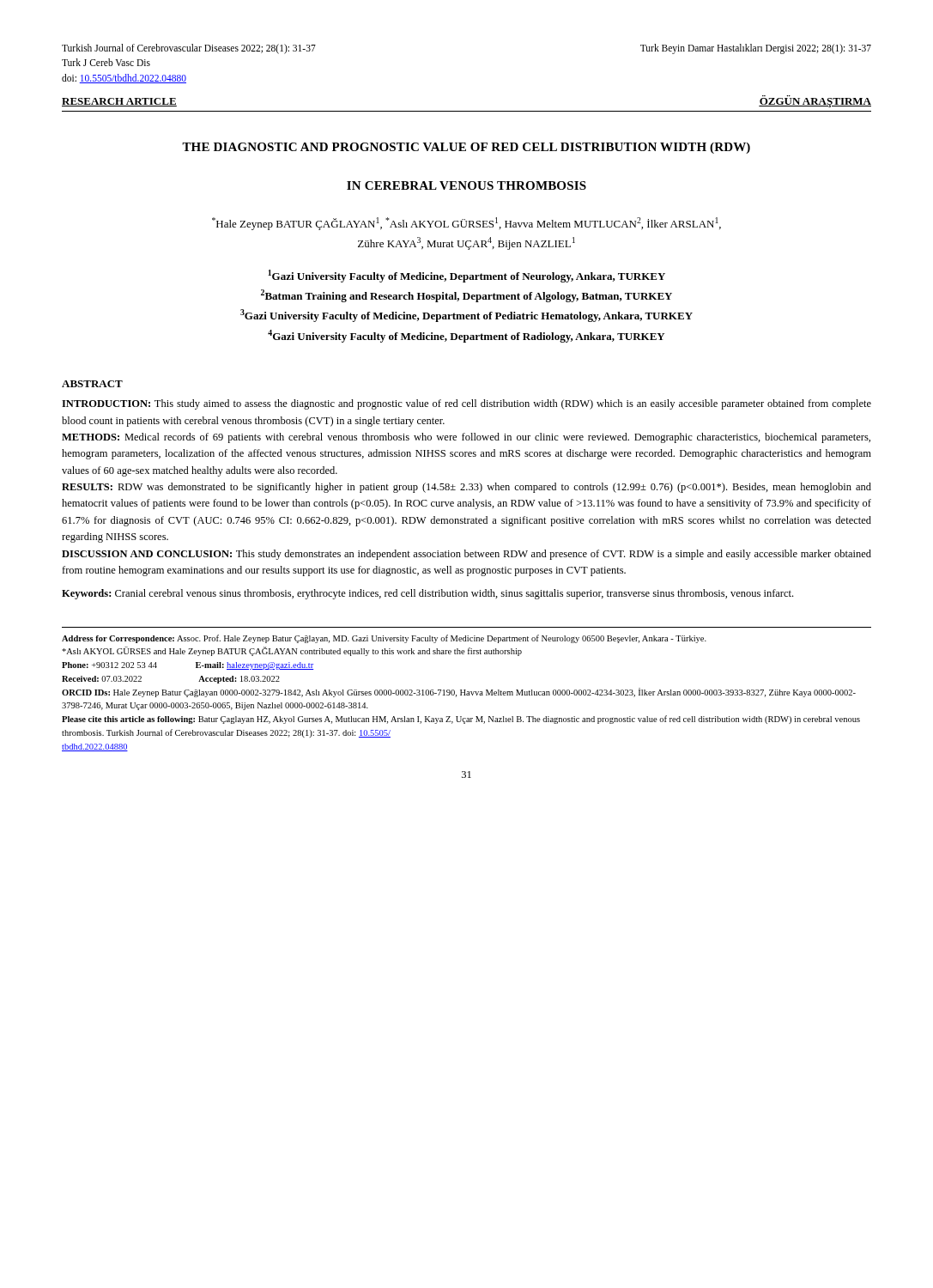Click where it says "ÖZGÜN ARAŞTIRMA"

click(x=815, y=101)
